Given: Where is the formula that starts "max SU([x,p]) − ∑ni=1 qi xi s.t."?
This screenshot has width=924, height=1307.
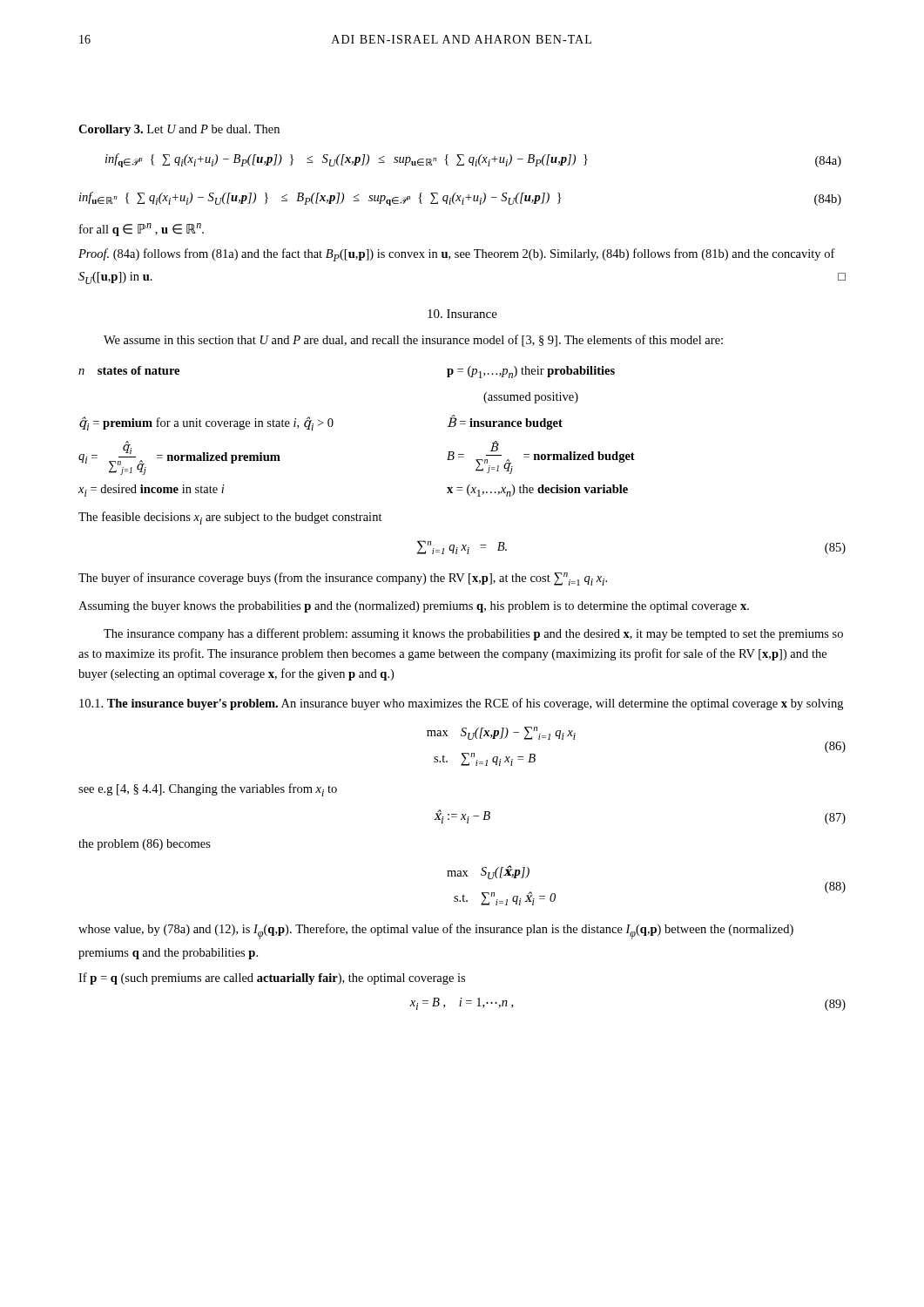Looking at the screenshot, I should [462, 746].
